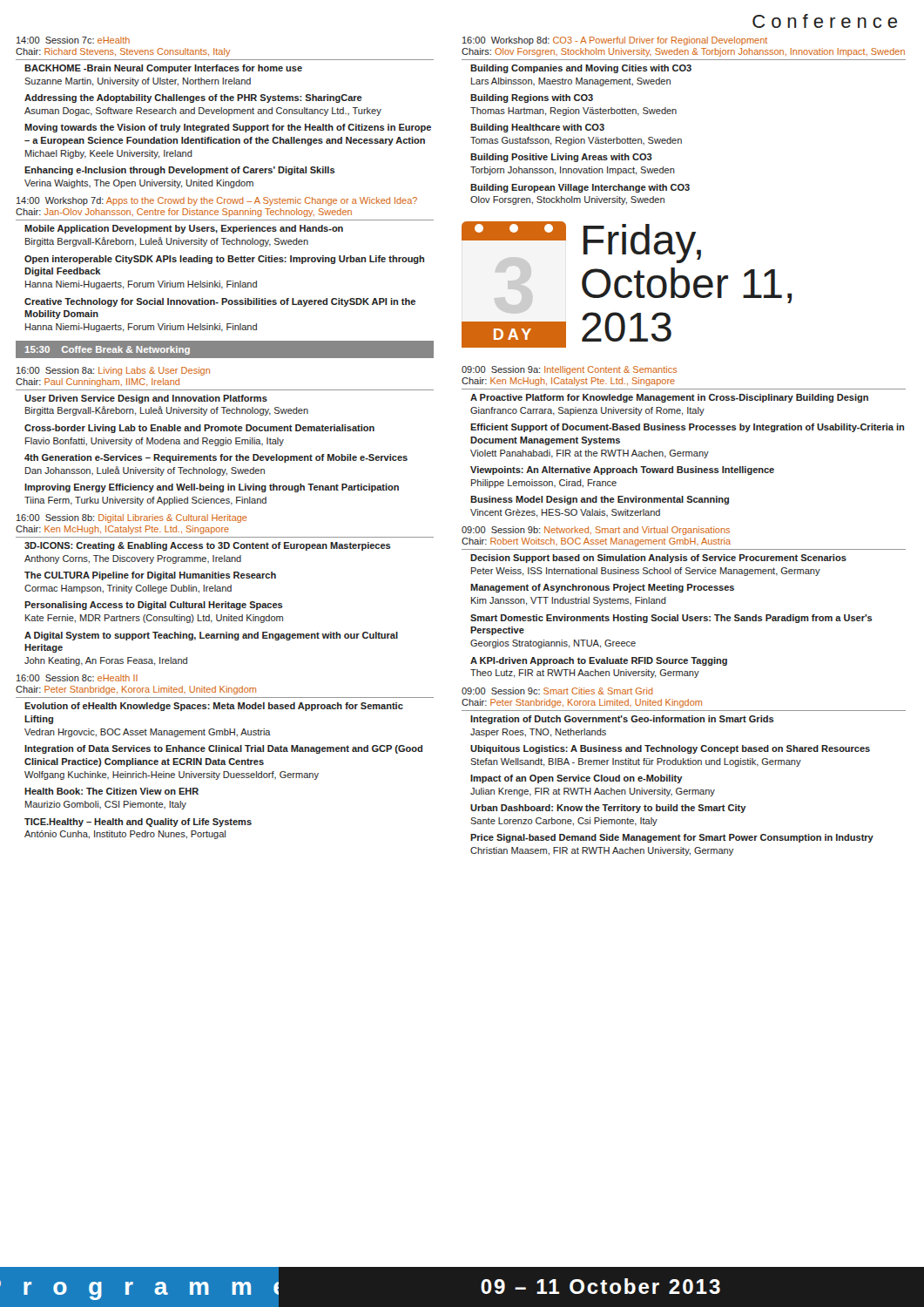This screenshot has height=1307, width=924.
Task: Click on the list item that reads "Open interoperable CitySDK APIs leading to Better"
Action: tap(229, 271)
